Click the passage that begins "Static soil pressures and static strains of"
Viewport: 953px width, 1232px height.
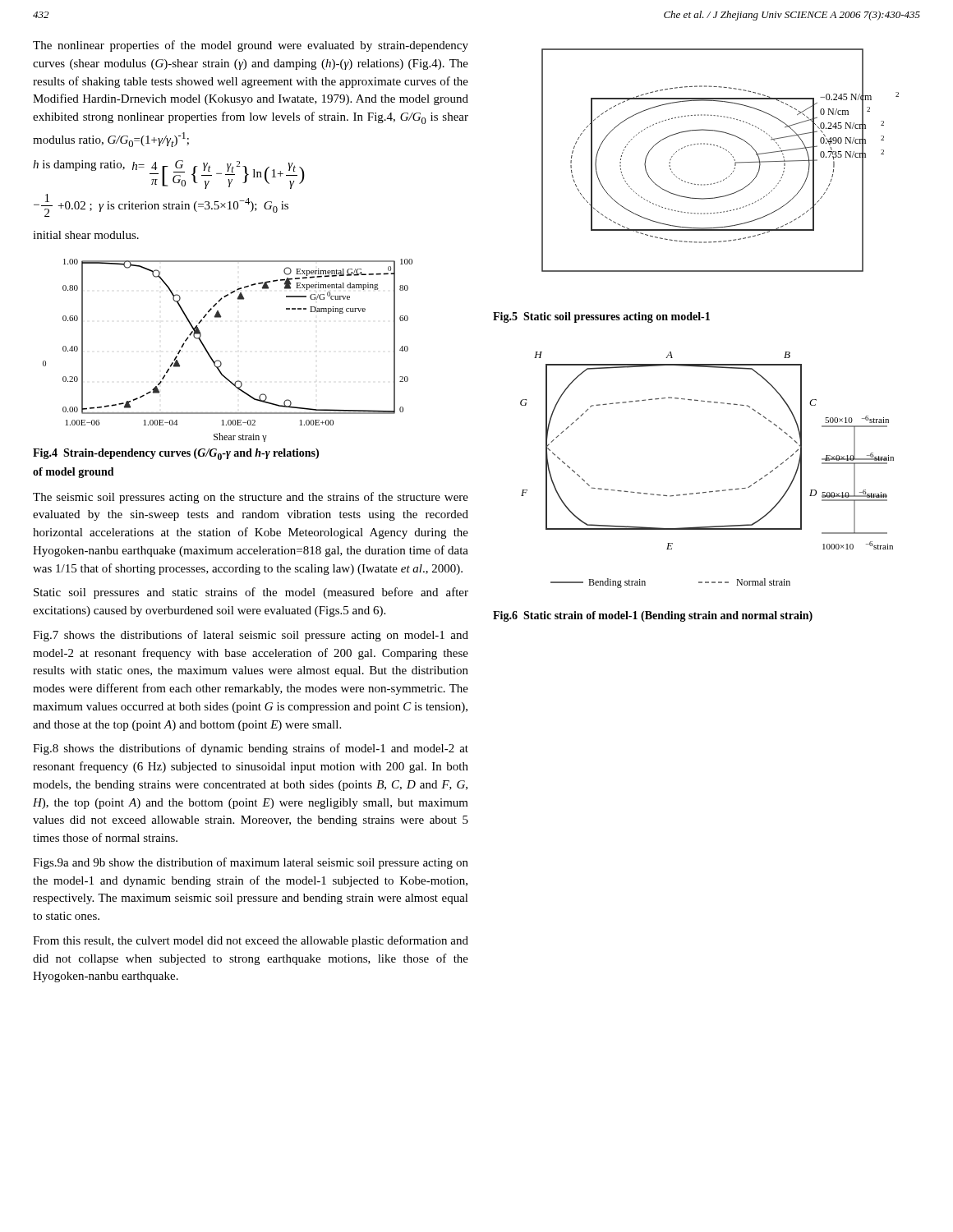(251, 601)
